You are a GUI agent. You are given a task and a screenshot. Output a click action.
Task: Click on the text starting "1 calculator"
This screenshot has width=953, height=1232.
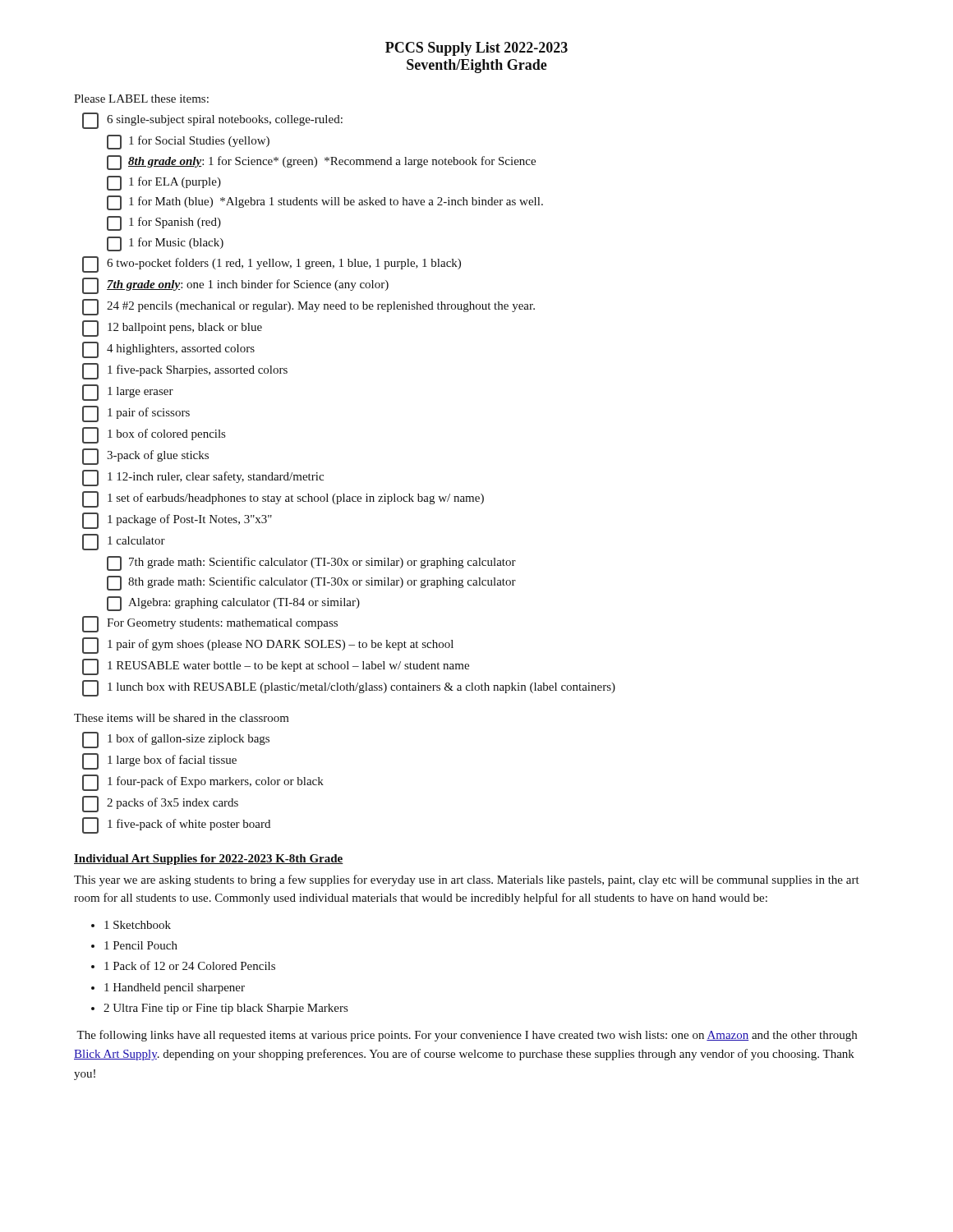click(124, 542)
